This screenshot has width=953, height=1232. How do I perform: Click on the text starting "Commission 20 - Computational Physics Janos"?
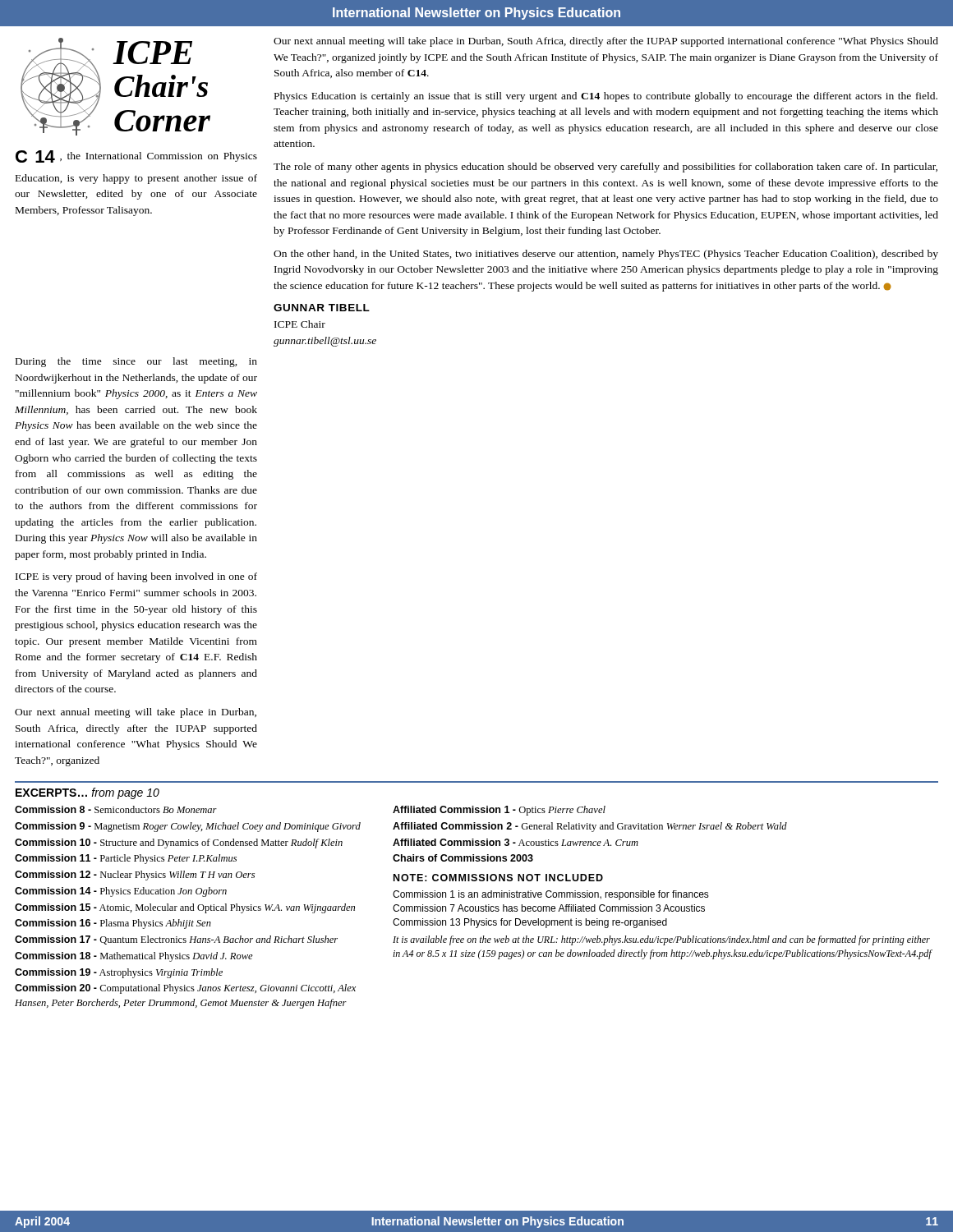185,996
